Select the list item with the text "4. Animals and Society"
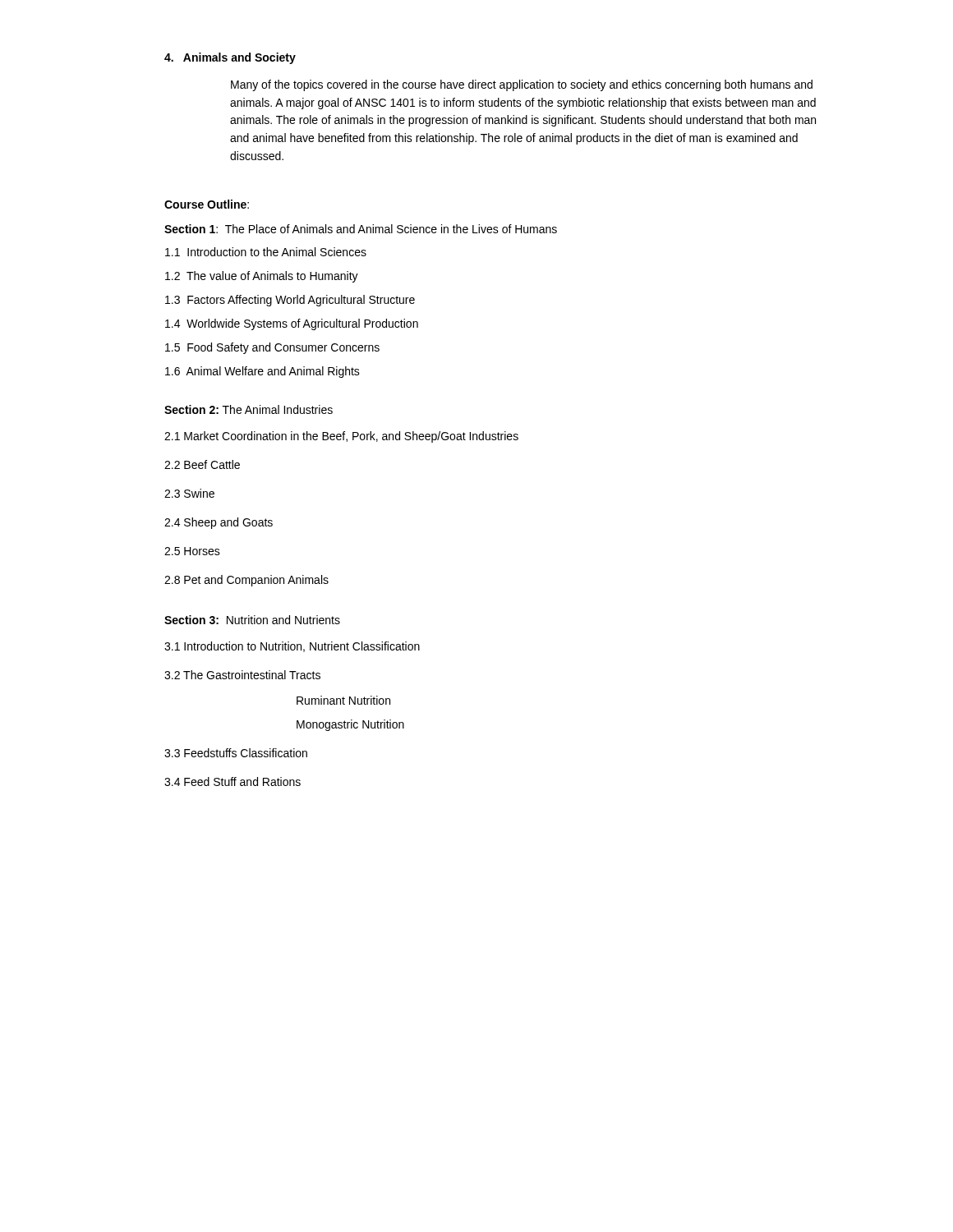The height and width of the screenshot is (1232, 953). (x=230, y=58)
